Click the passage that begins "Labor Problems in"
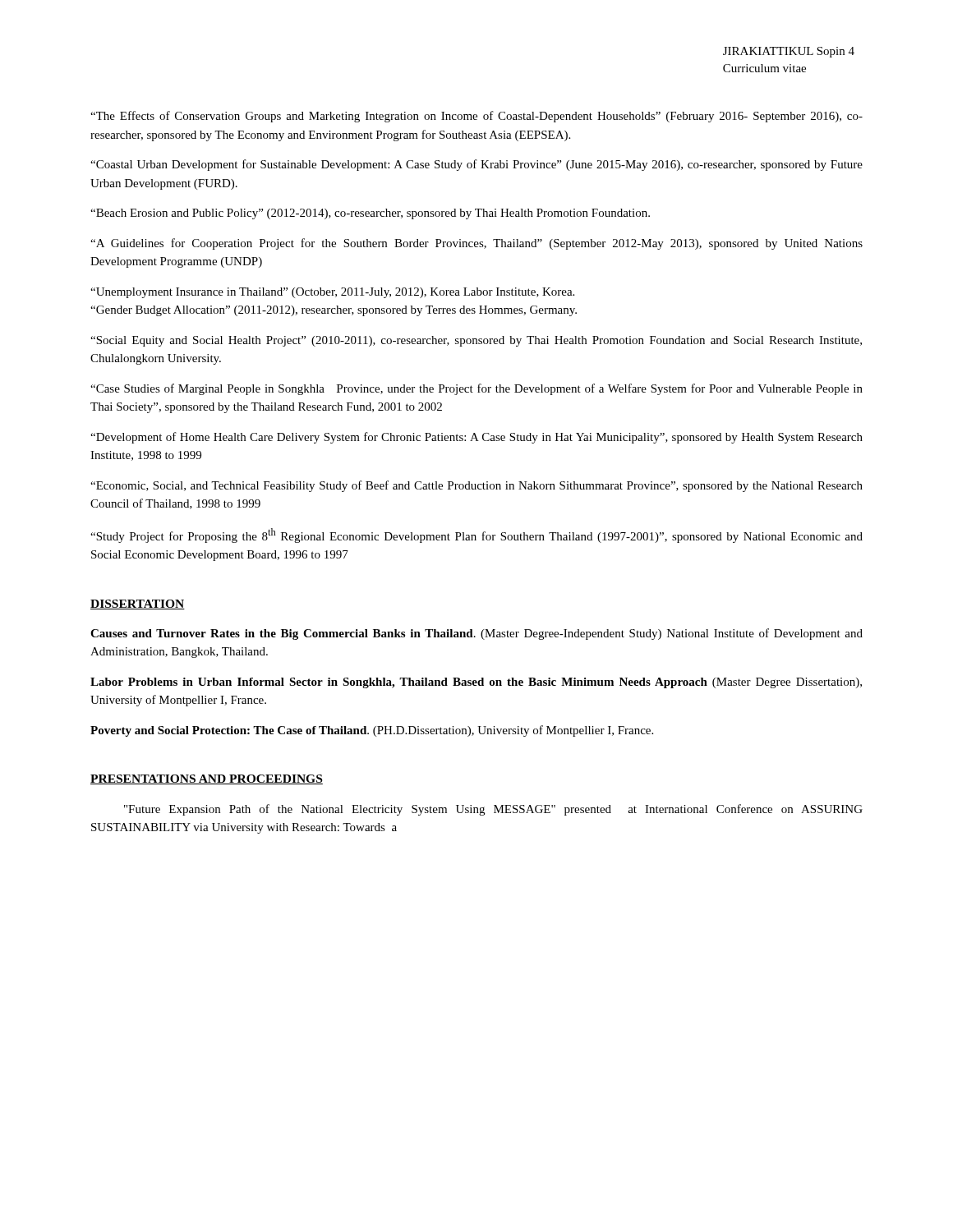 click(476, 691)
